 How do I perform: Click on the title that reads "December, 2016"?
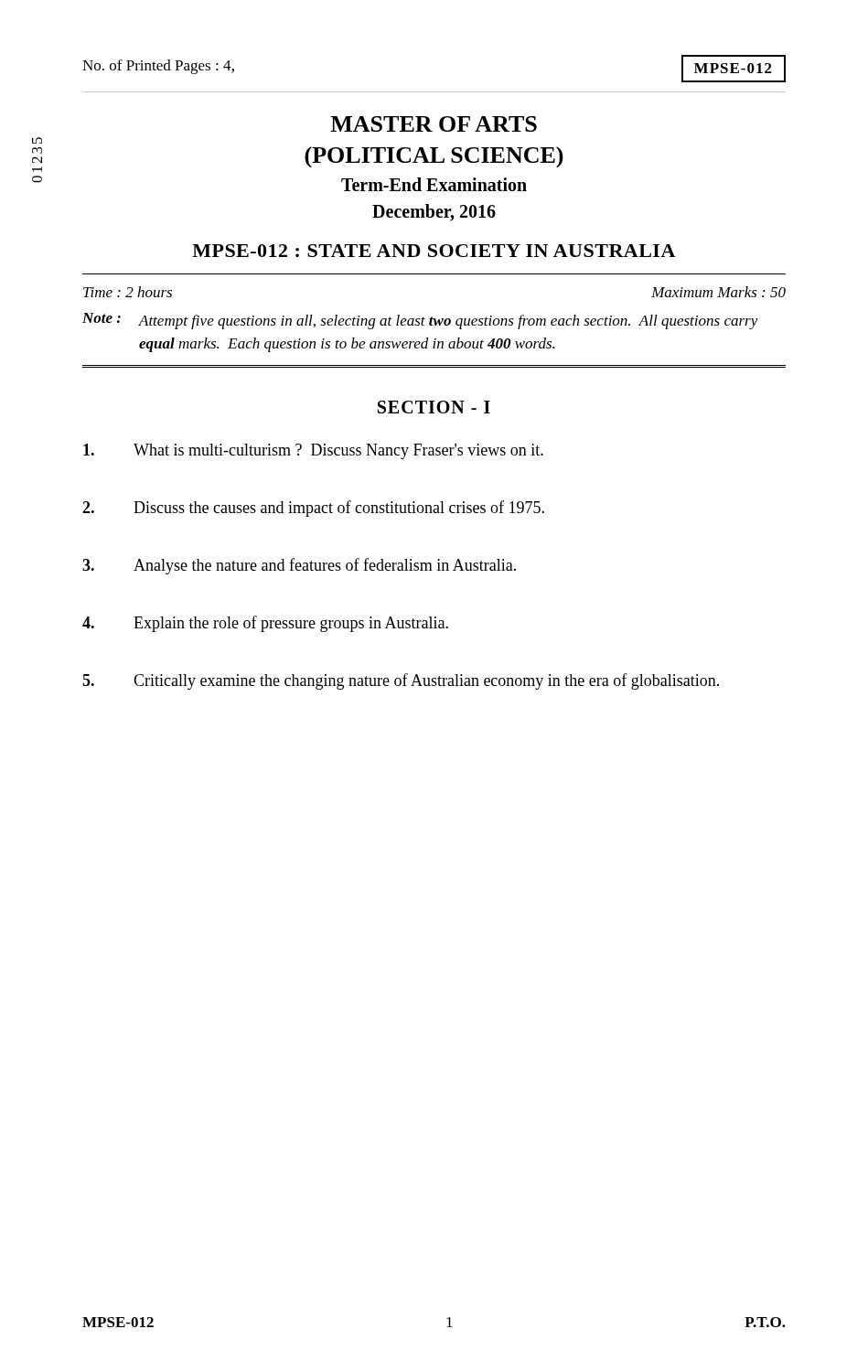pos(434,211)
